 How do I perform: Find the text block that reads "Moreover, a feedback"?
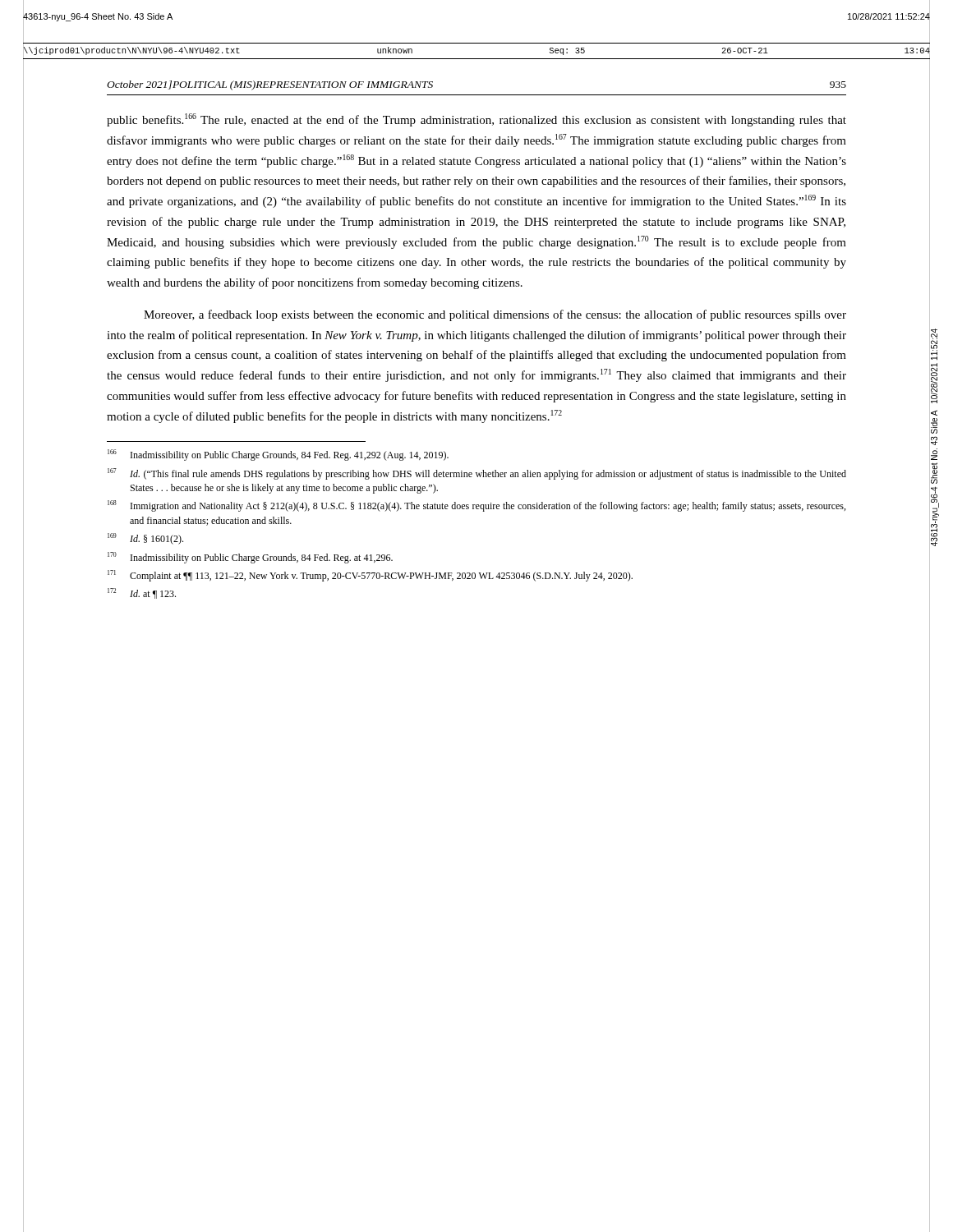476,366
